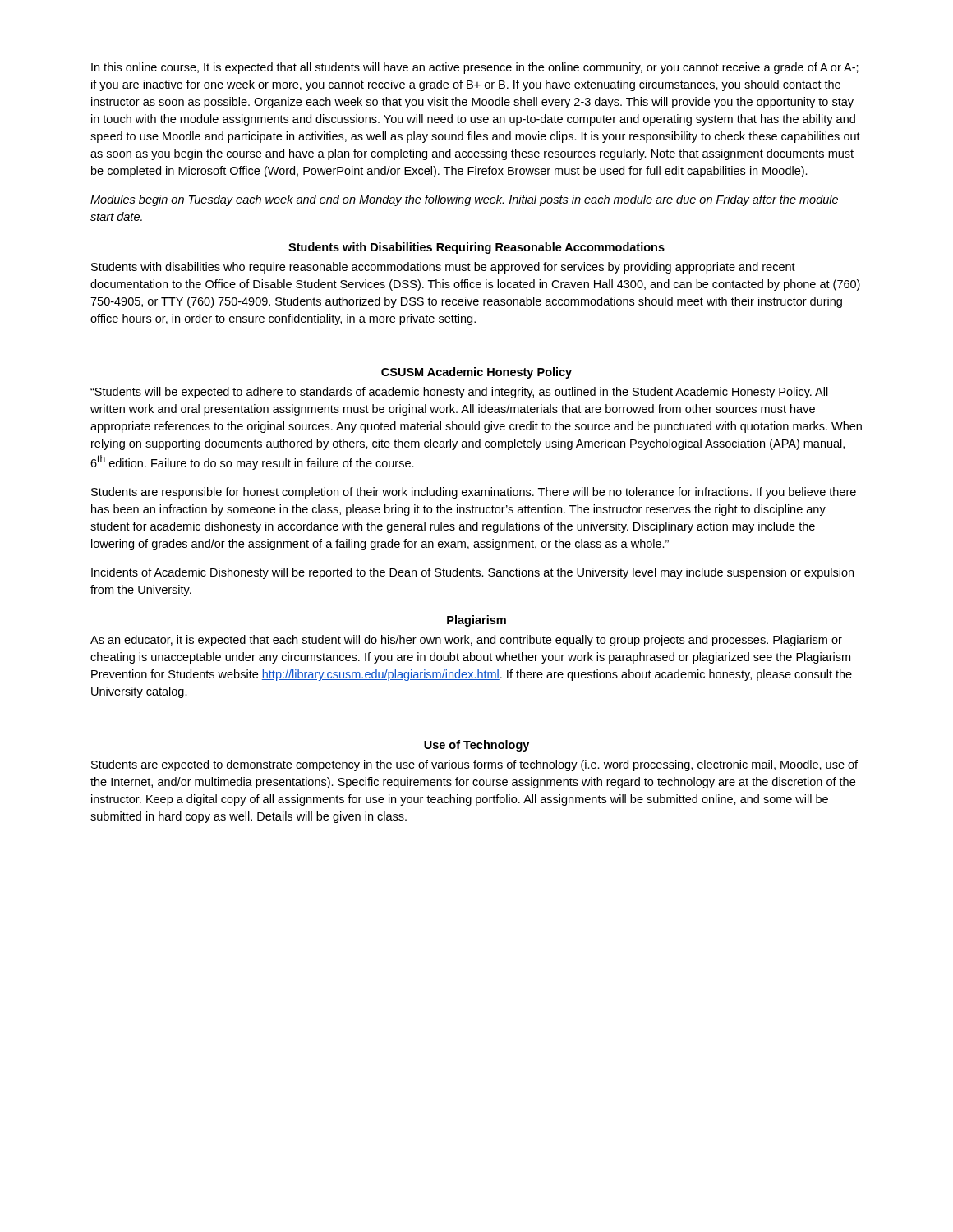Viewport: 953px width, 1232px height.
Task: Find the section header on this page that starts "Students with Disabilities"
Action: [476, 247]
